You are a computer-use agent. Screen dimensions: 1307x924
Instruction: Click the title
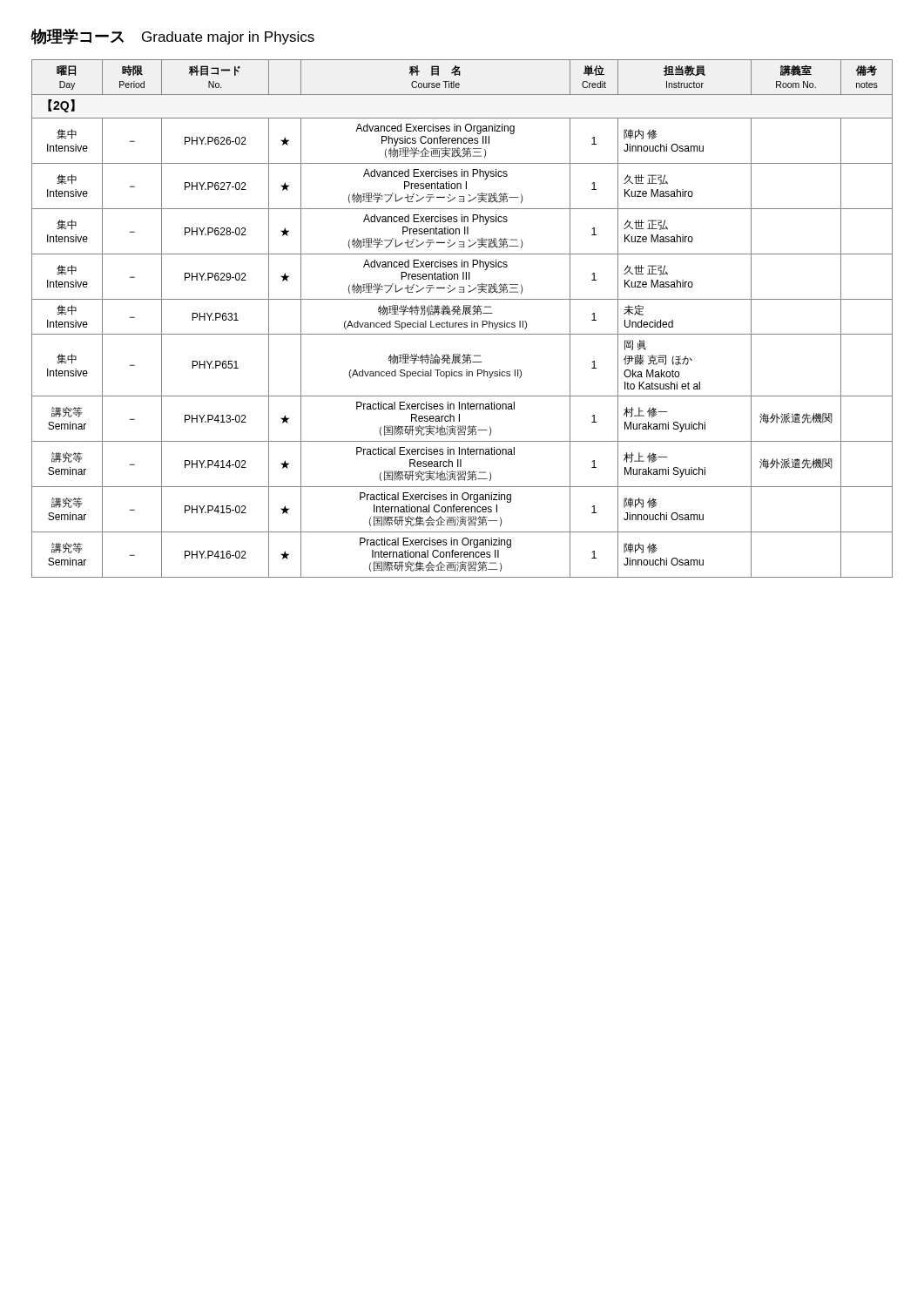173,37
